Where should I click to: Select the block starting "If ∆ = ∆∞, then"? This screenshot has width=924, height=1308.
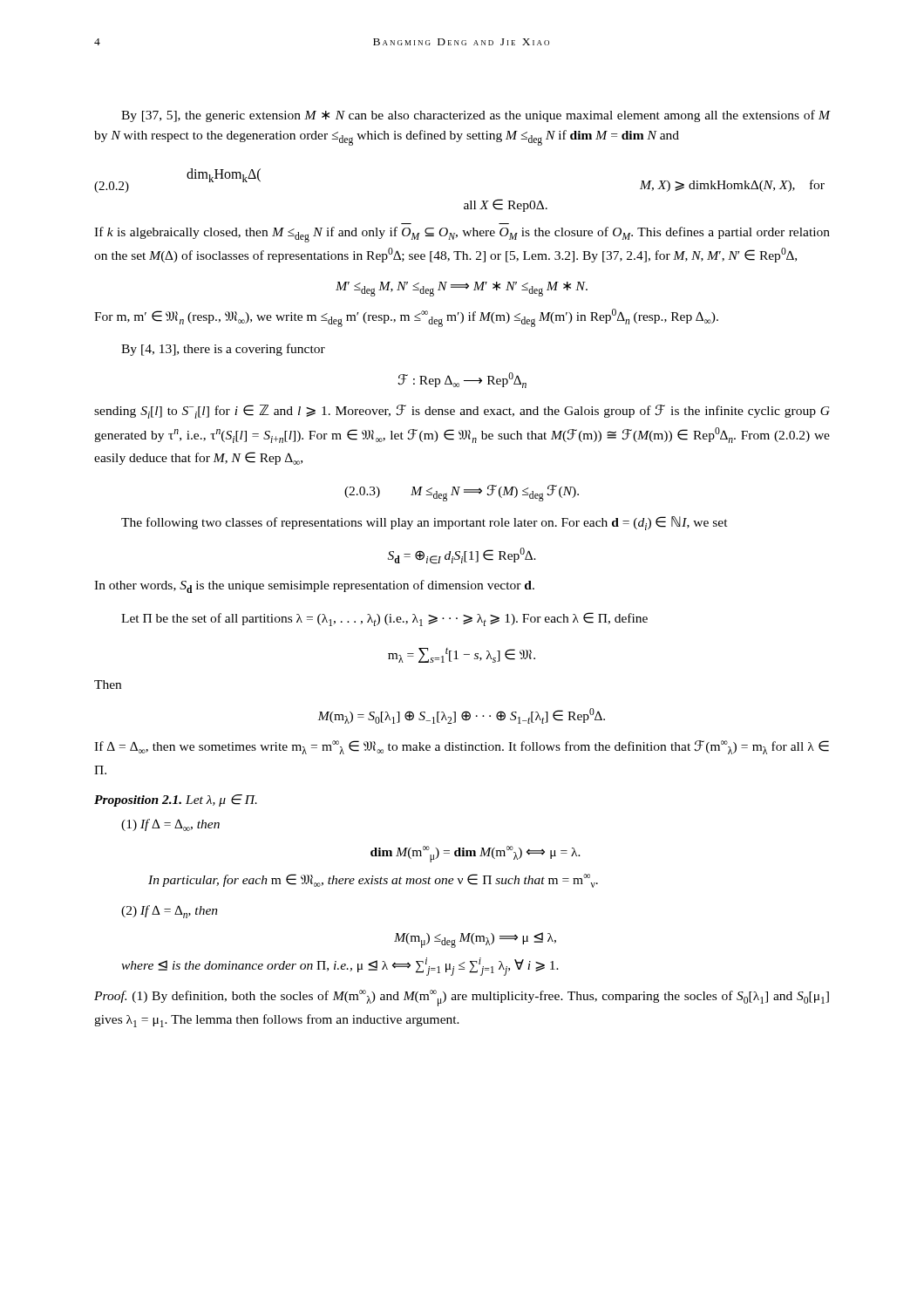pos(462,757)
